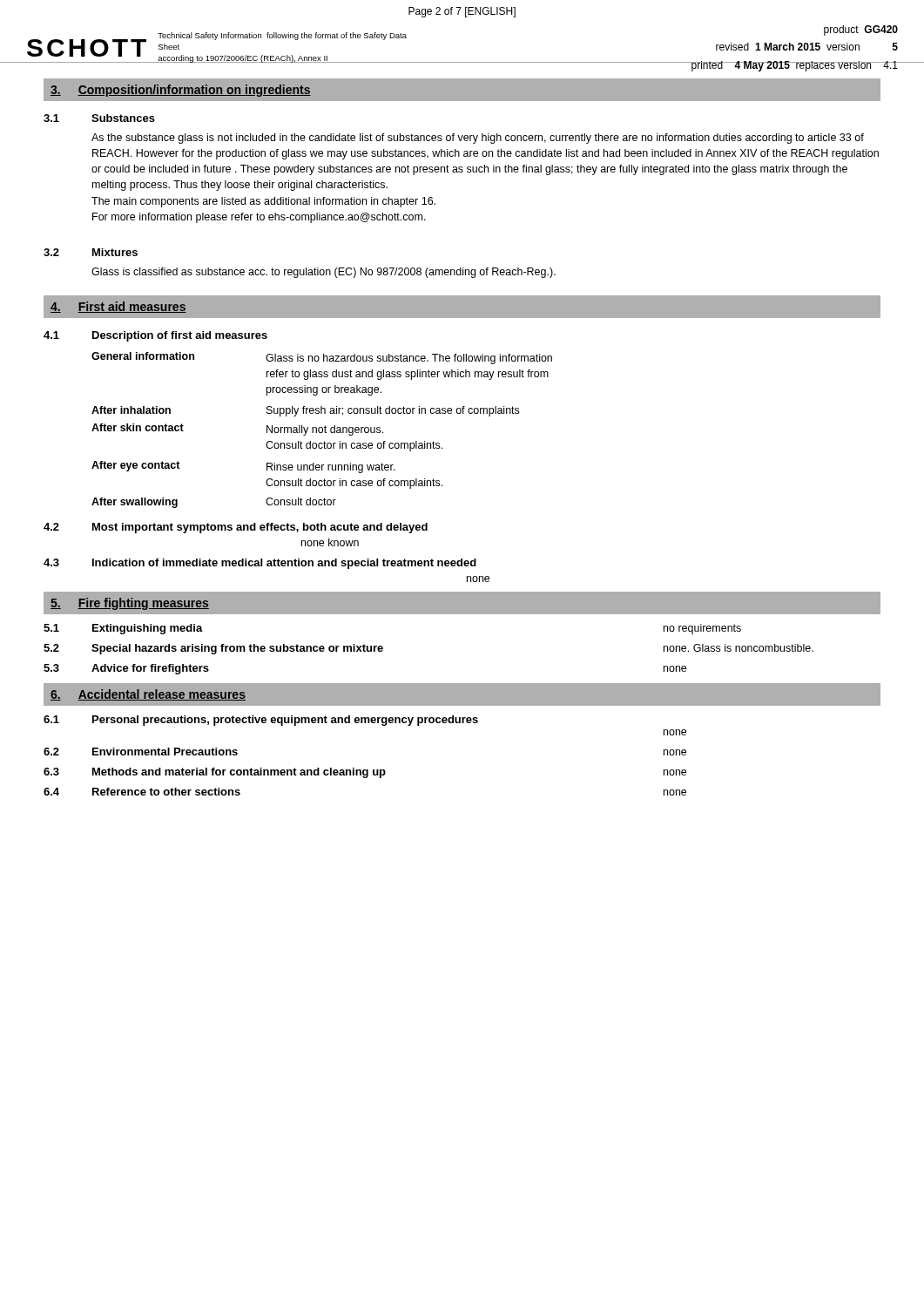Image resolution: width=924 pixels, height=1307 pixels.
Task: Click where it says "3.1 Substances"
Action: (x=99, y=118)
